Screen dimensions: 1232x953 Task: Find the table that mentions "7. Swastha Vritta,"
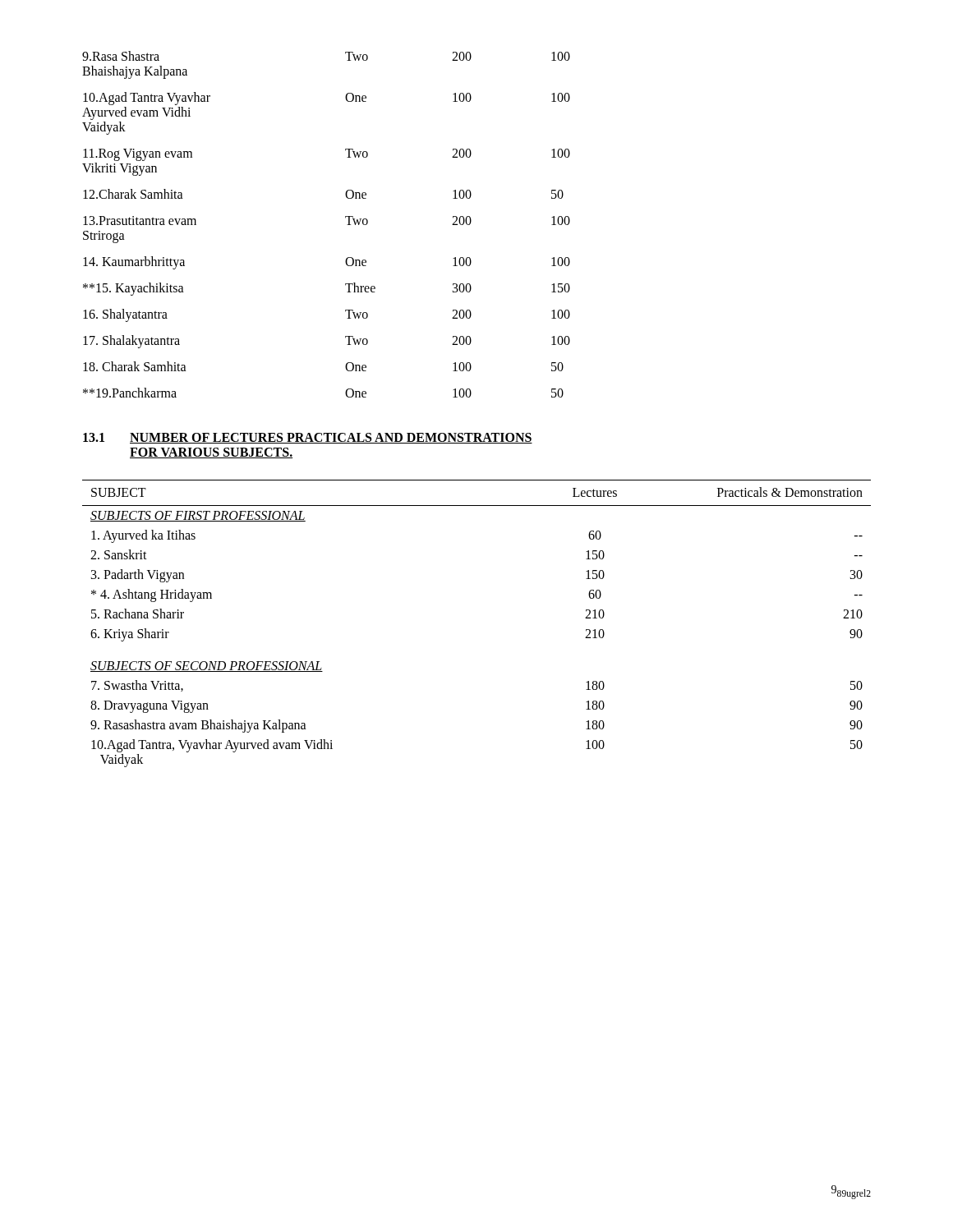(x=476, y=625)
